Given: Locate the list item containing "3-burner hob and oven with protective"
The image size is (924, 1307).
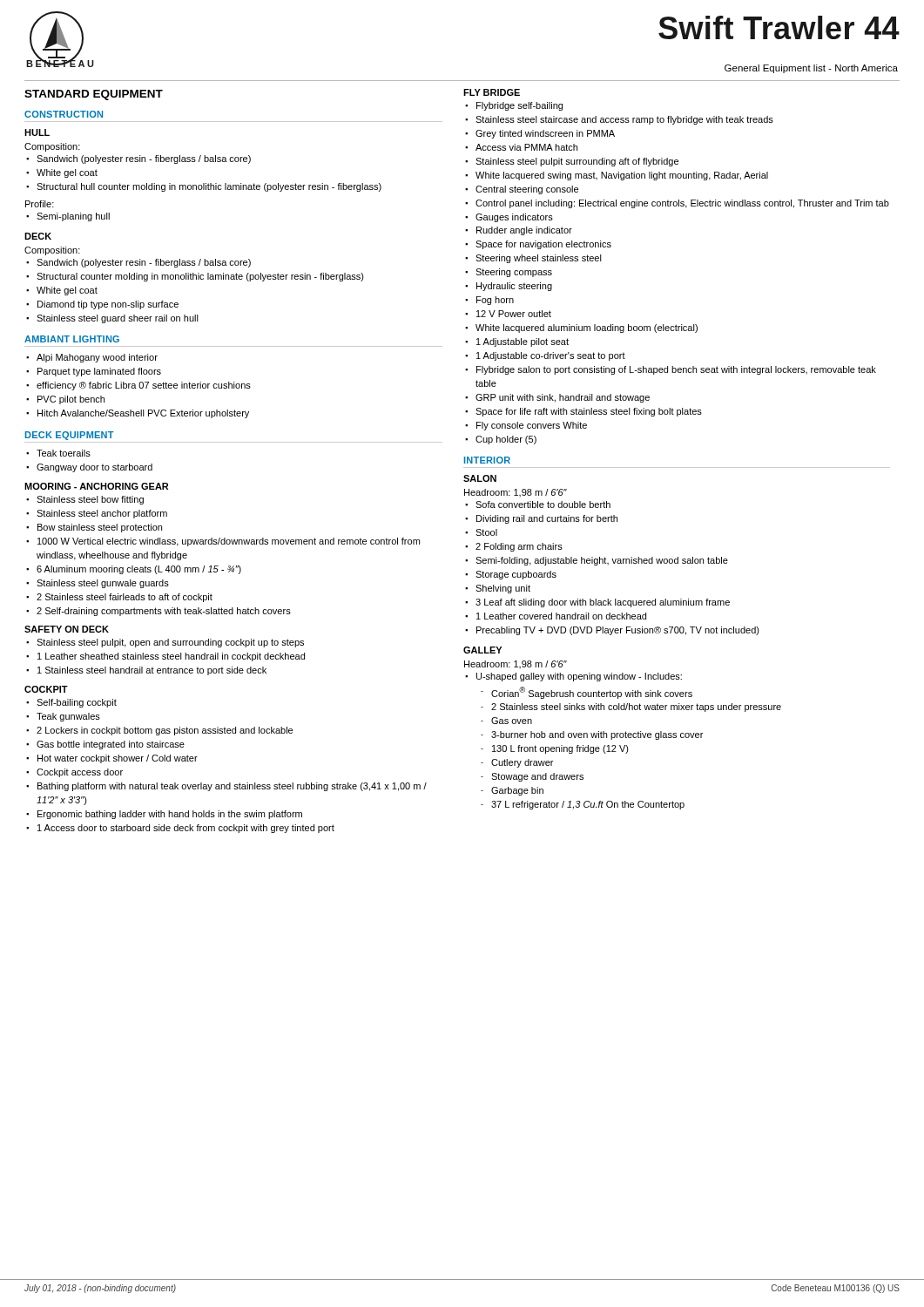Looking at the screenshot, I should (x=597, y=735).
